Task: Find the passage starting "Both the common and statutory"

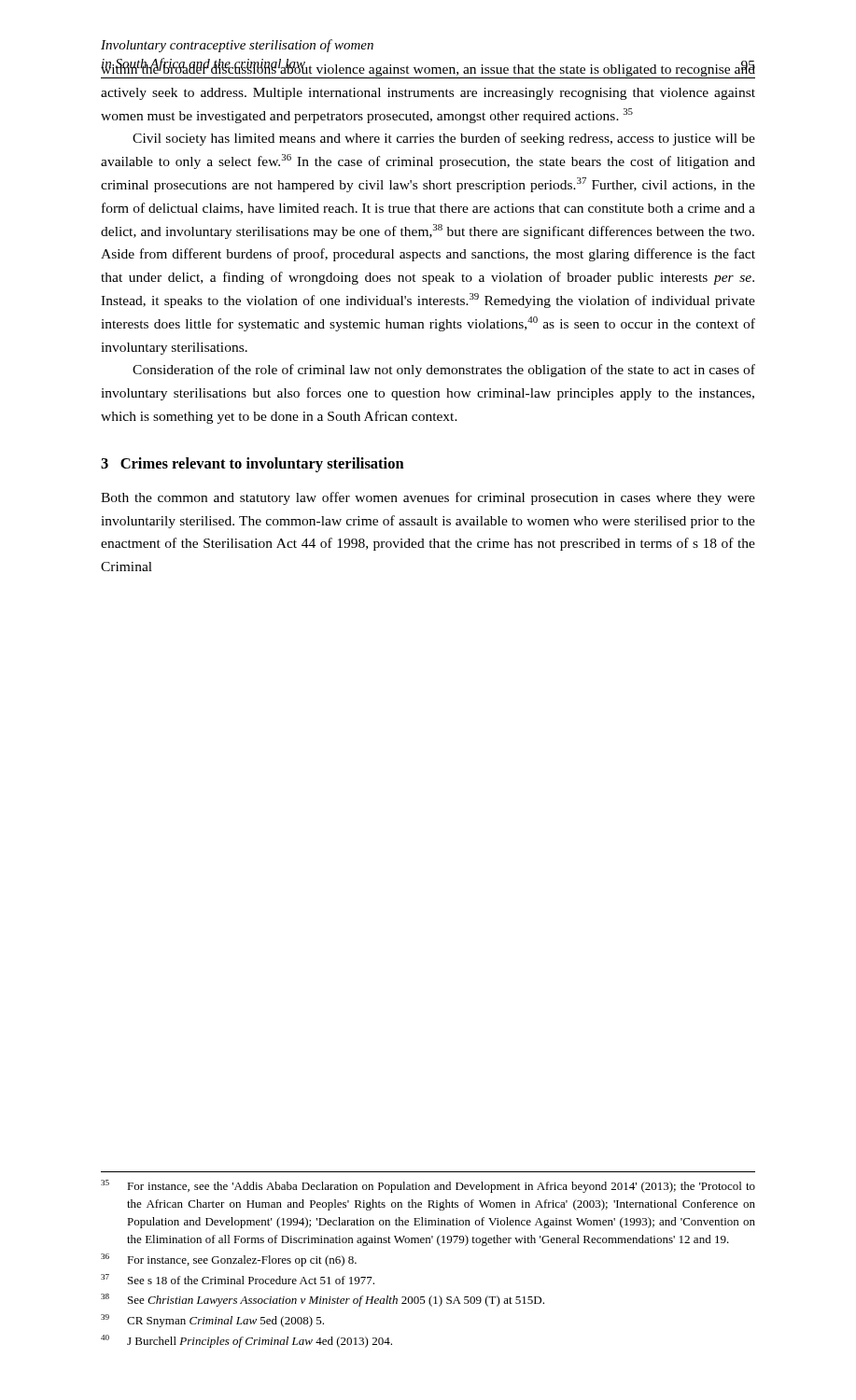Action: (428, 532)
